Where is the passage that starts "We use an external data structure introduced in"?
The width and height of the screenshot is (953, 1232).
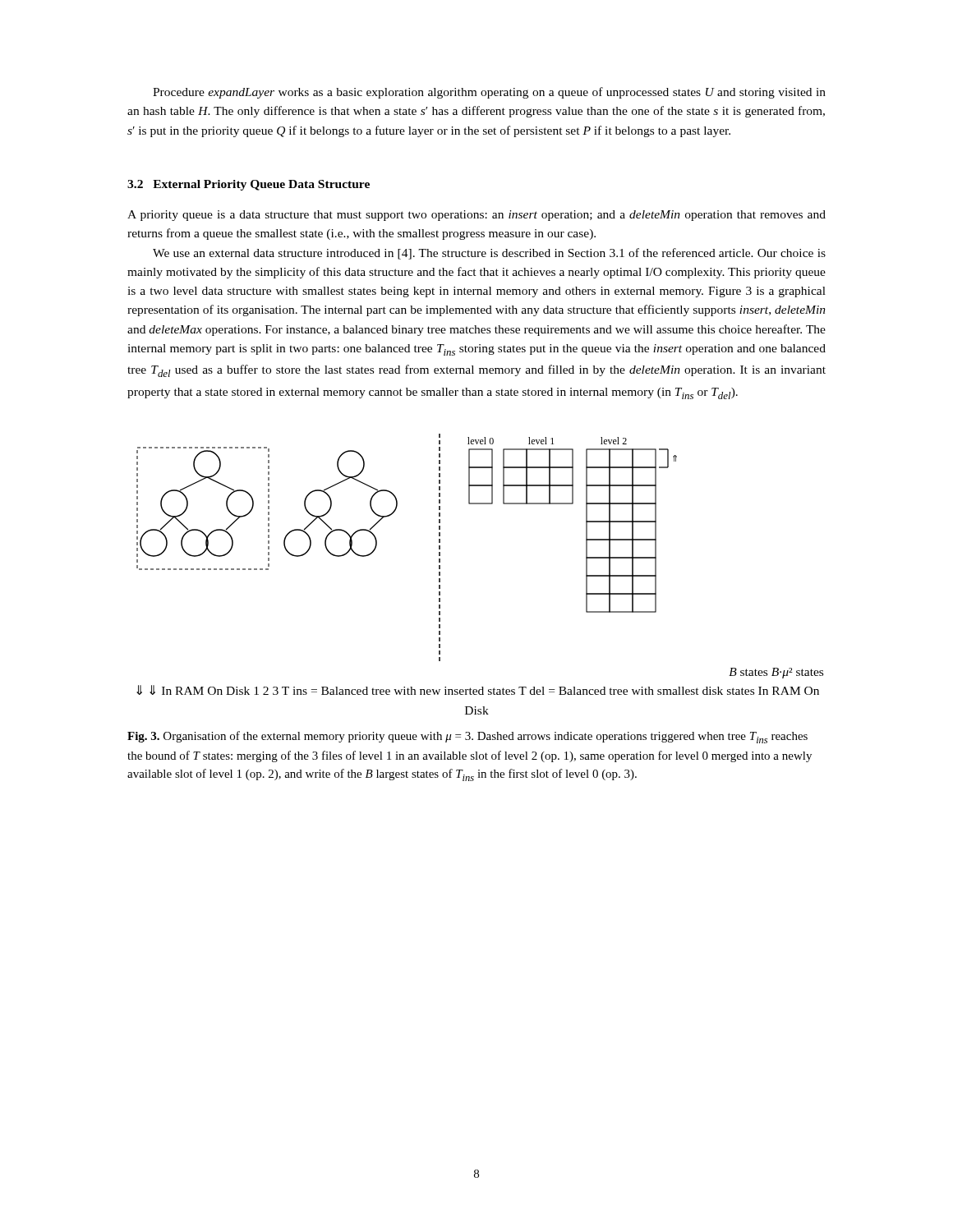[x=476, y=323]
